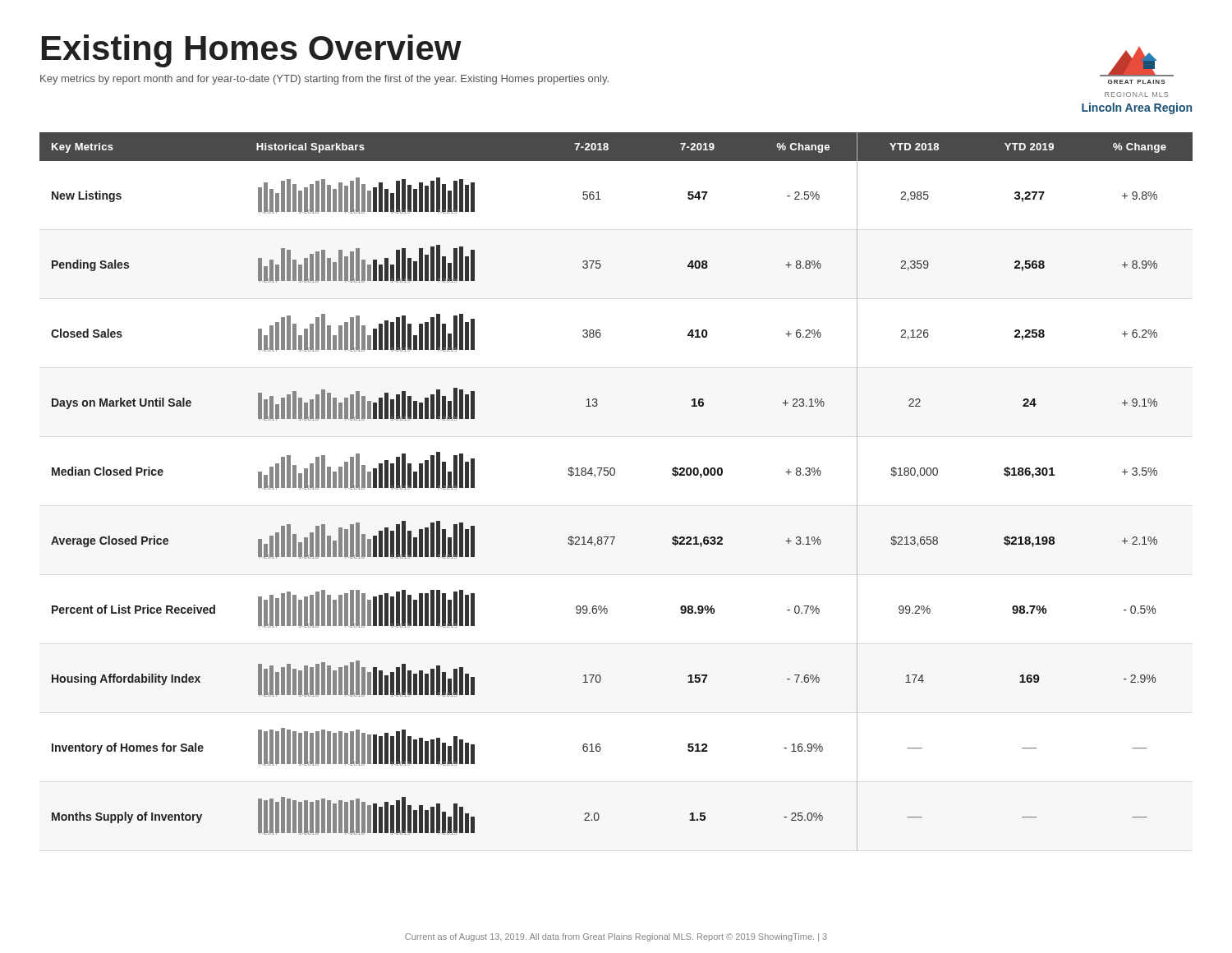Locate the table with the text "Pending Sales"

(616, 492)
